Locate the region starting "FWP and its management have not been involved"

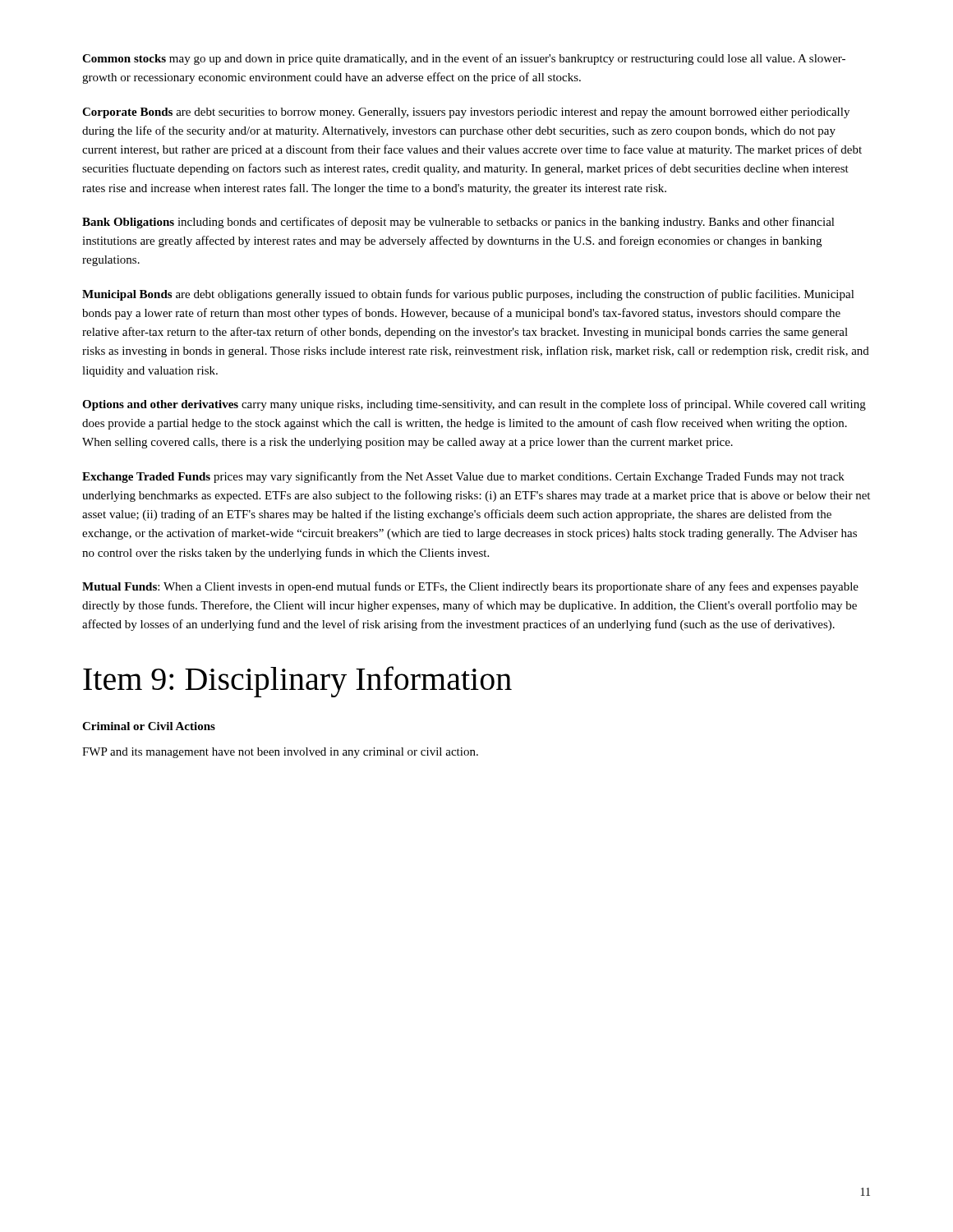coord(280,751)
